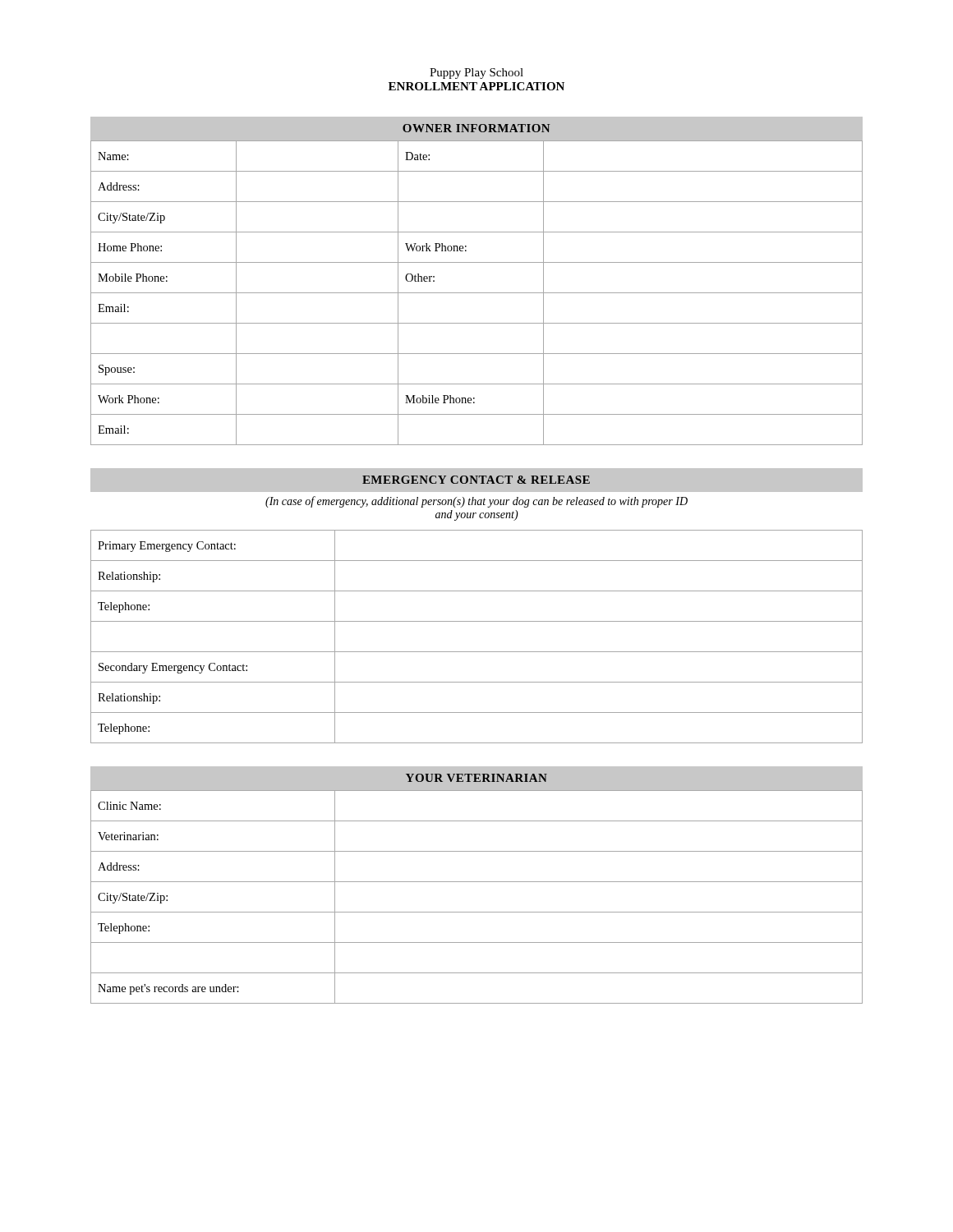Image resolution: width=953 pixels, height=1232 pixels.
Task: Point to "YOUR VETERINARIAN"
Action: coord(476,778)
